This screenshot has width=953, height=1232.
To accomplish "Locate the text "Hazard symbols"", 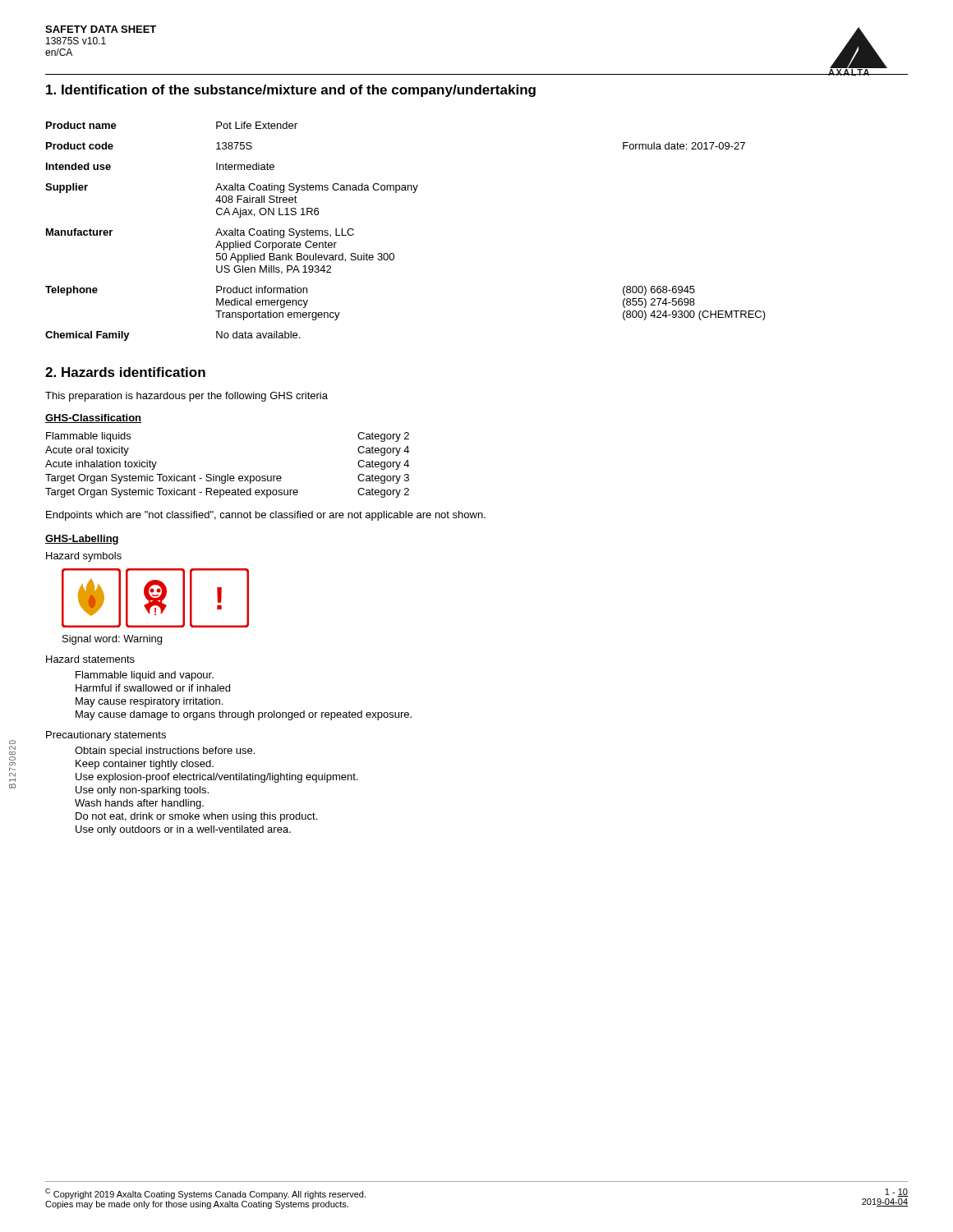I will [x=83, y=556].
